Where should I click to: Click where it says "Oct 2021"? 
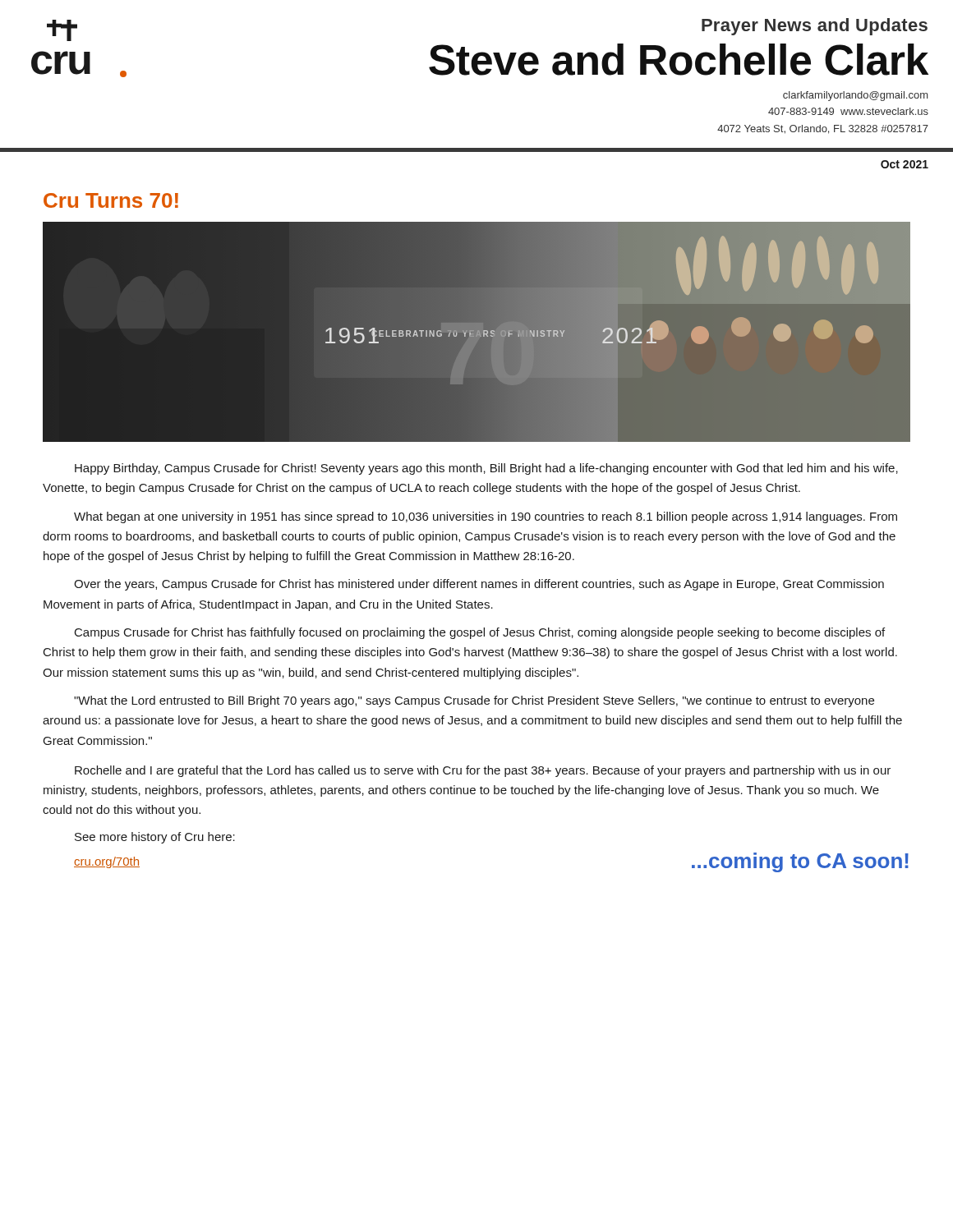pos(904,164)
